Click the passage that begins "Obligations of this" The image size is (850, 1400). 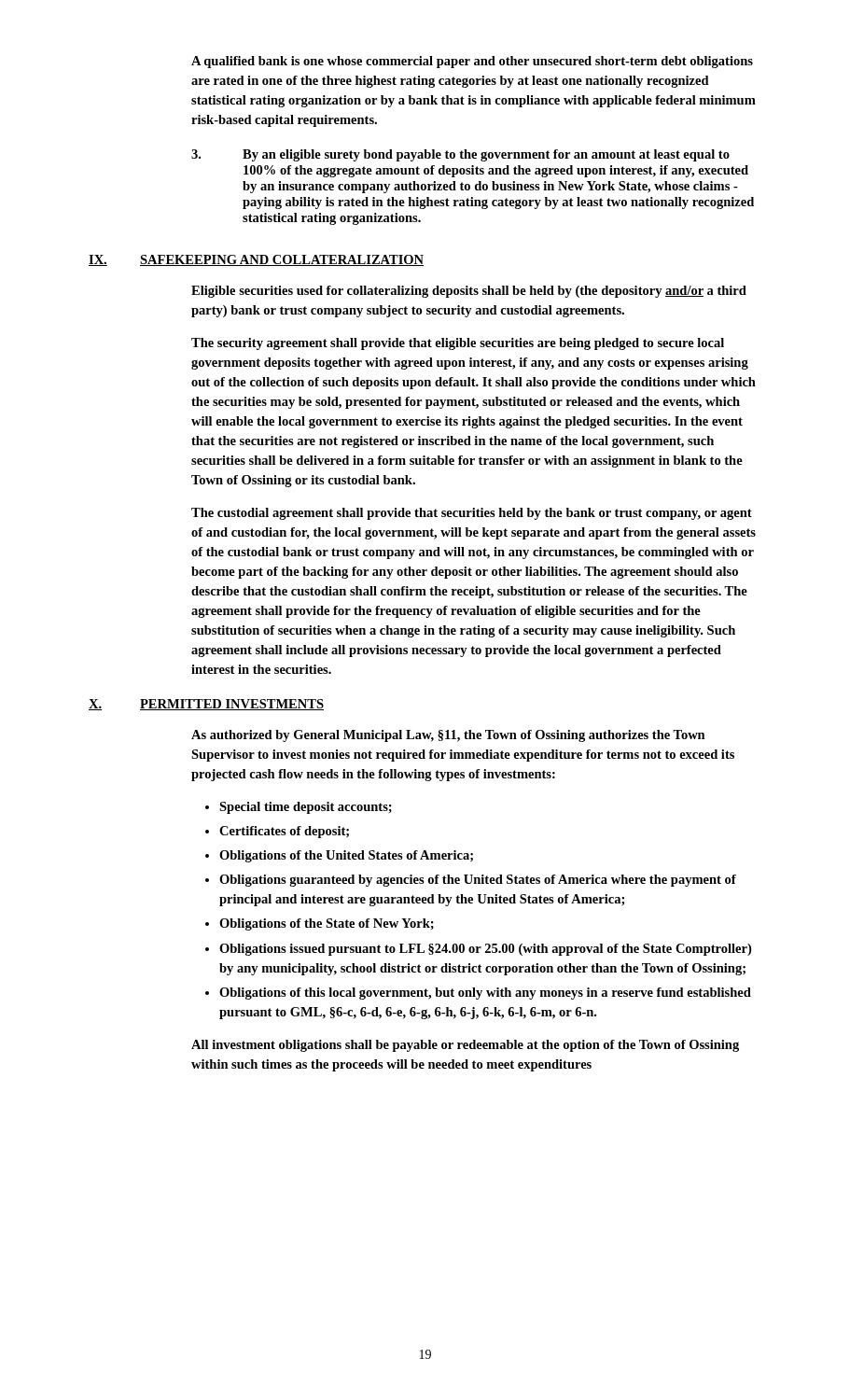pyautogui.click(x=485, y=1001)
